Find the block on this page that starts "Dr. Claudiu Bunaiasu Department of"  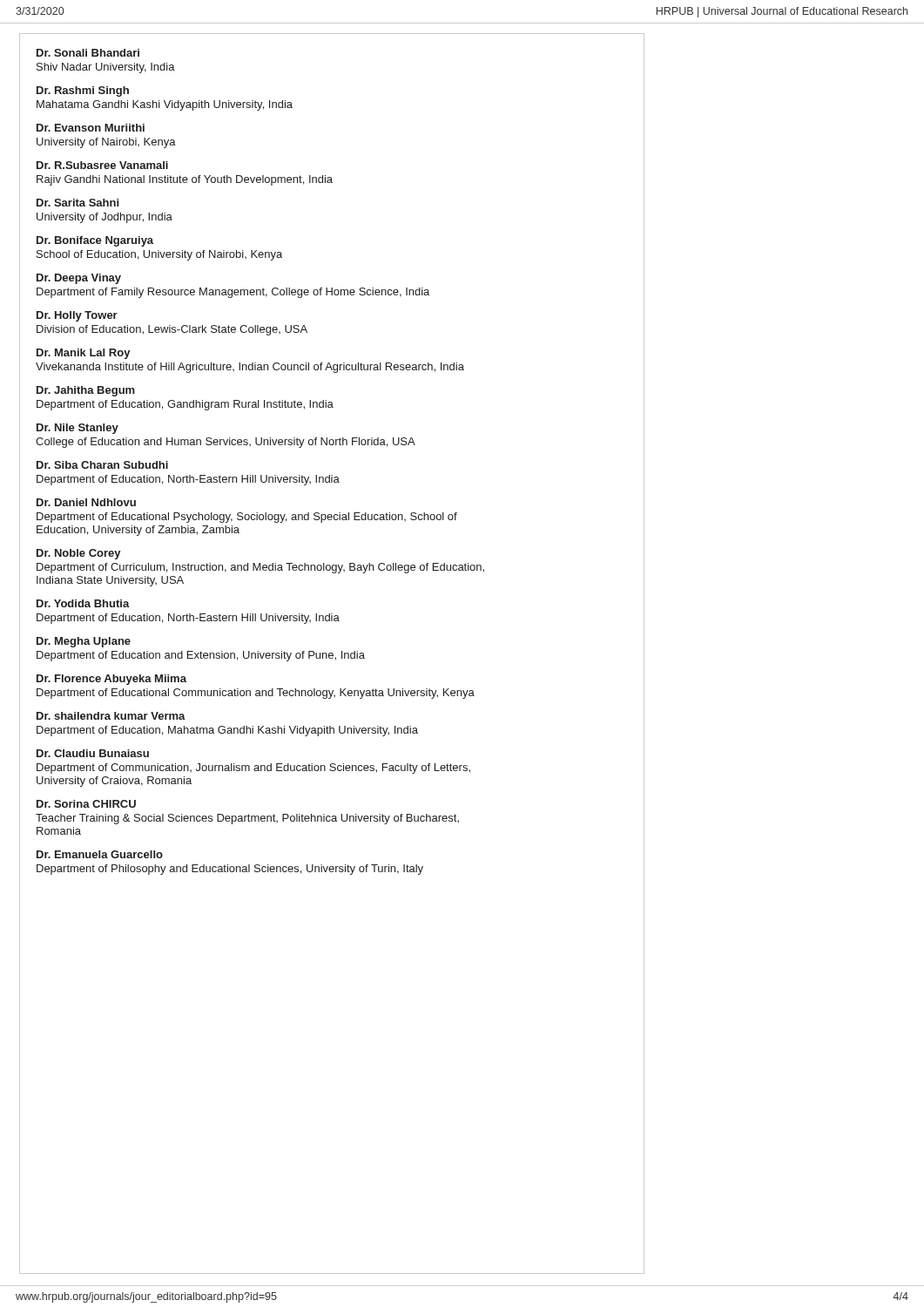pos(332,767)
